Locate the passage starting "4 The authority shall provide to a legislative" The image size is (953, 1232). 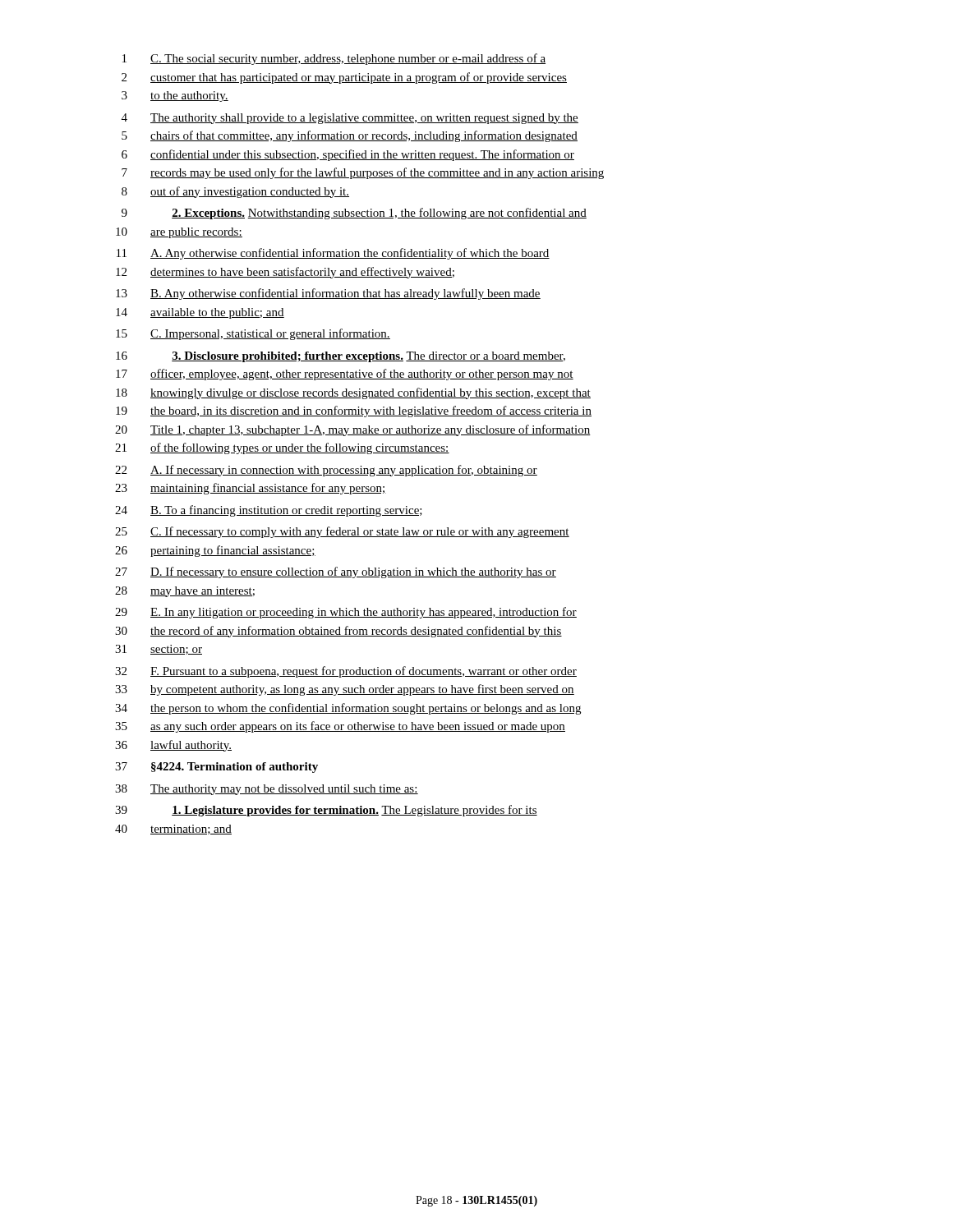[x=485, y=154]
